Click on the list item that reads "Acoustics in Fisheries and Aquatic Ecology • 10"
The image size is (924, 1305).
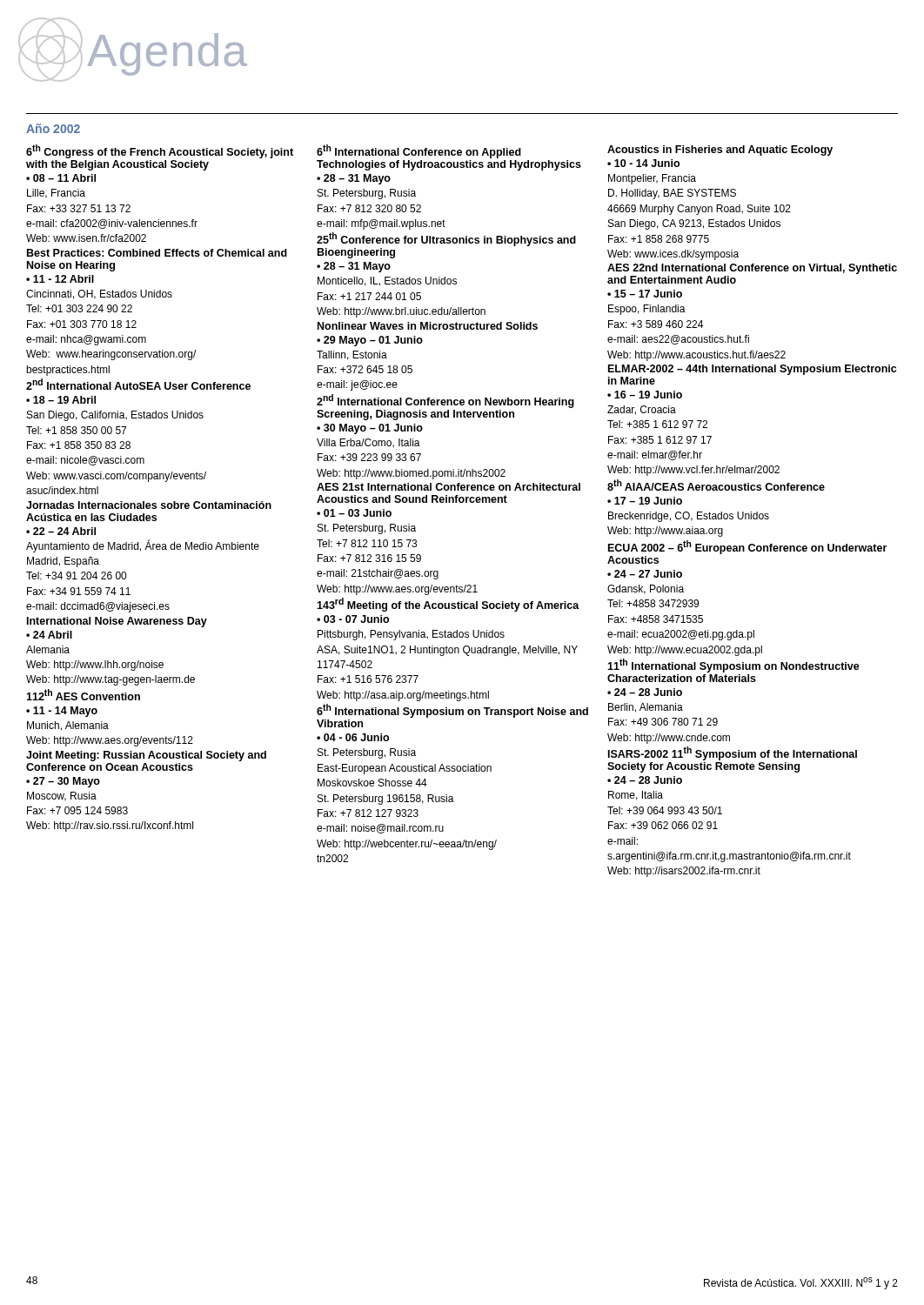753,203
